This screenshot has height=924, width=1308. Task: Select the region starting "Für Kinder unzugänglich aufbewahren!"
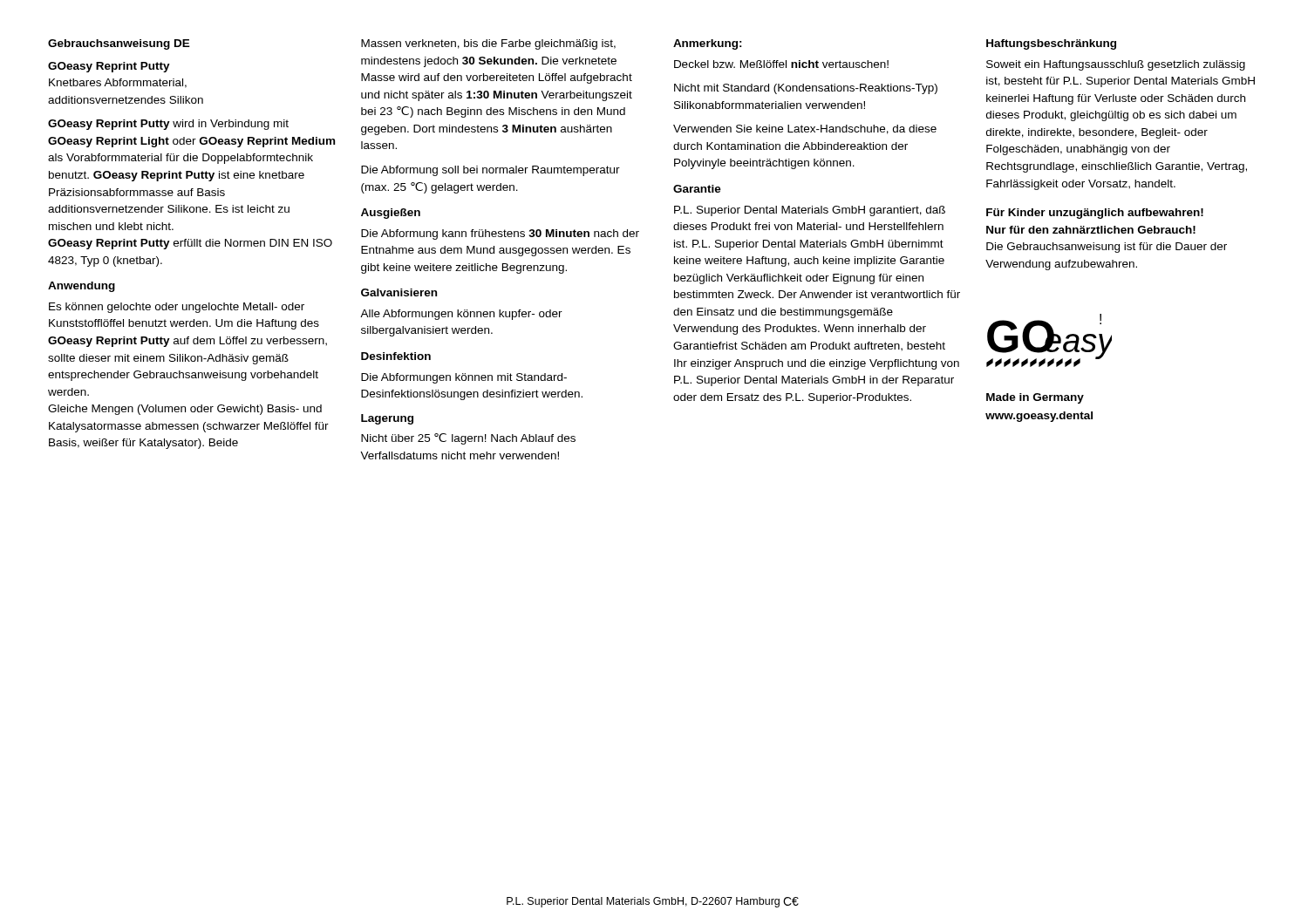(x=1123, y=238)
